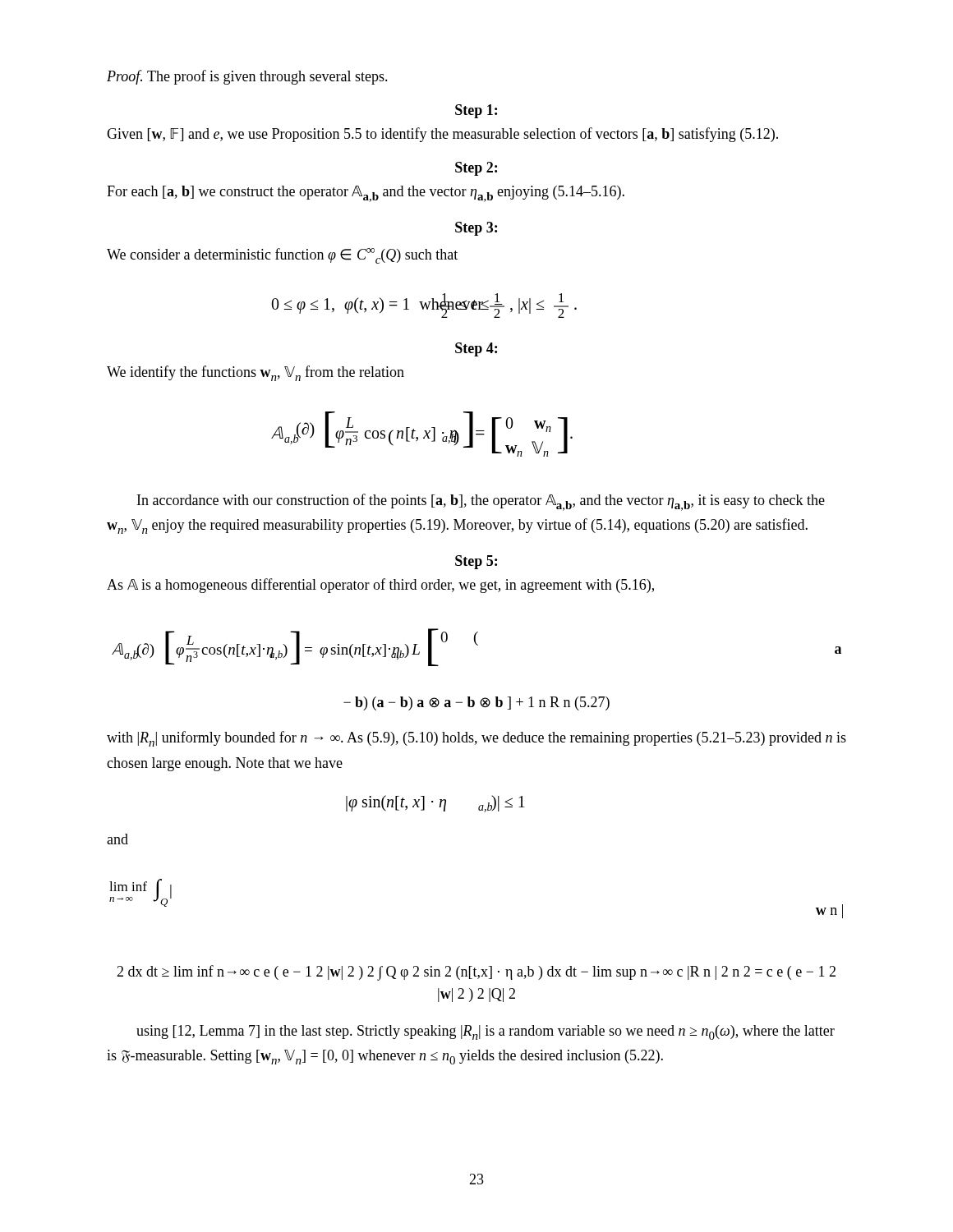
Task: Locate the section header that says "Step 5:"
Action: [x=476, y=561]
